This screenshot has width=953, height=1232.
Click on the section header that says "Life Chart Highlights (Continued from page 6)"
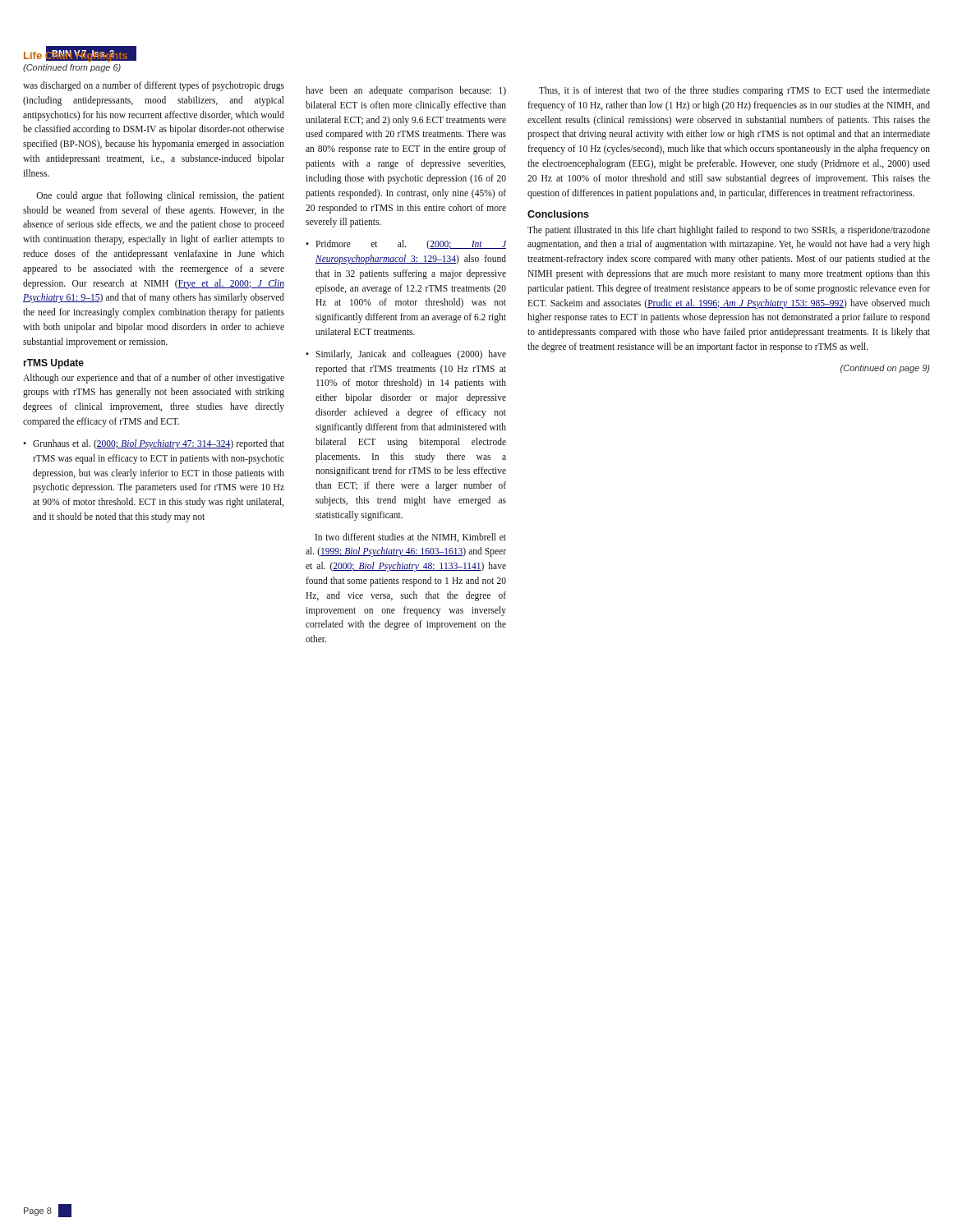(80, 55)
